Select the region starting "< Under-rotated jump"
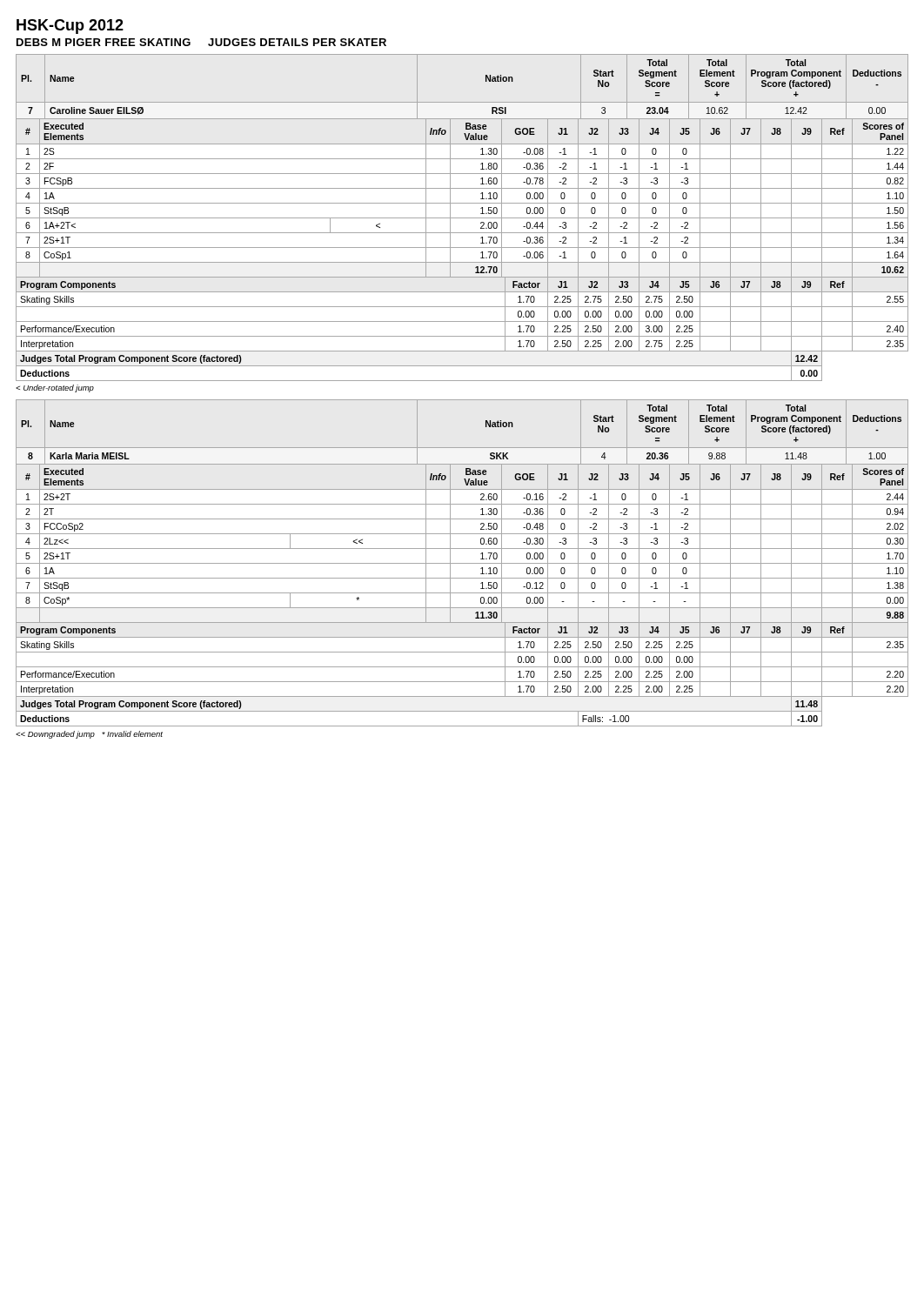Image resolution: width=924 pixels, height=1305 pixels. click(x=55, y=388)
